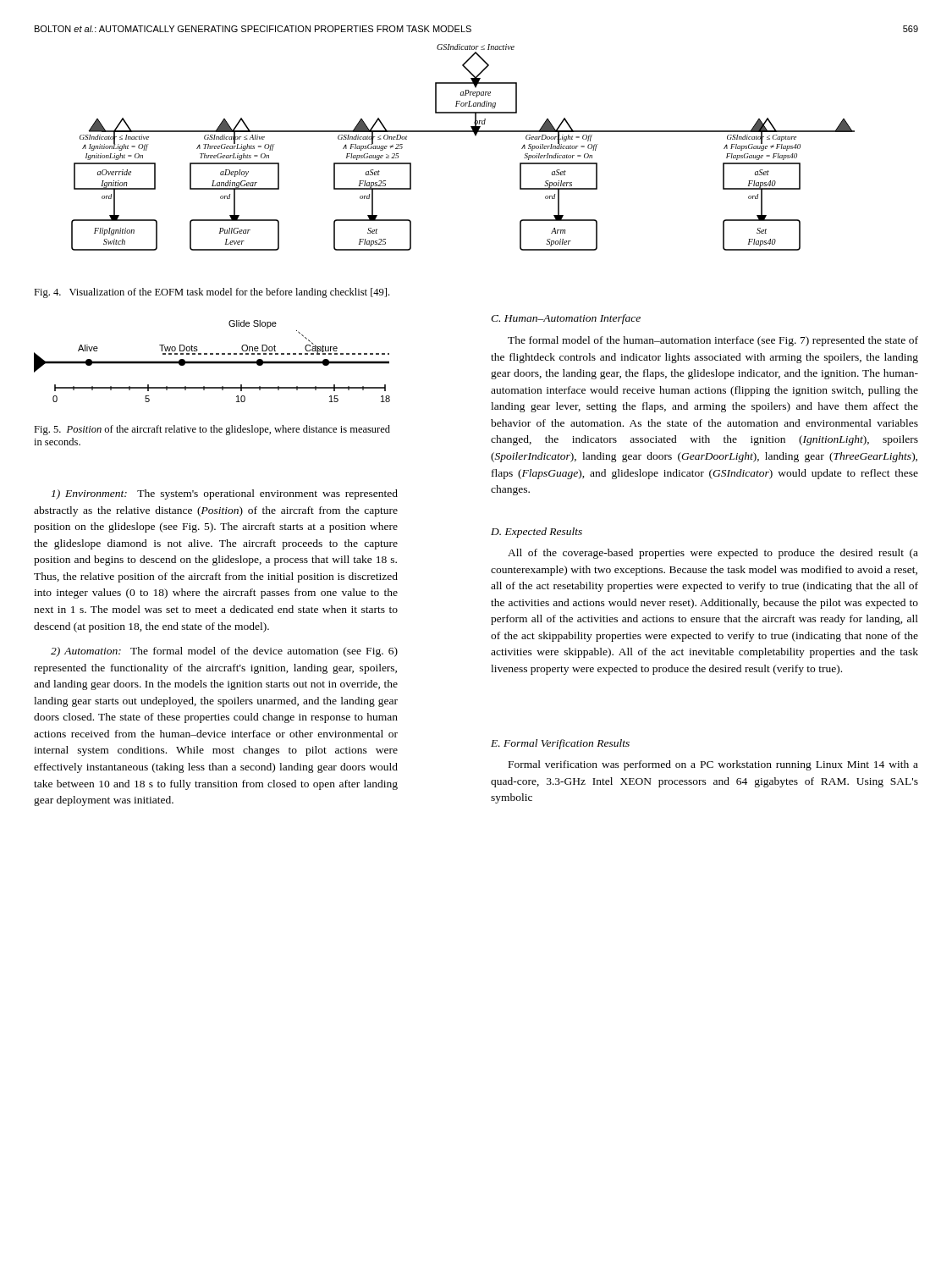Select the passage starting "C. Human–Automation Interface"

click(566, 318)
